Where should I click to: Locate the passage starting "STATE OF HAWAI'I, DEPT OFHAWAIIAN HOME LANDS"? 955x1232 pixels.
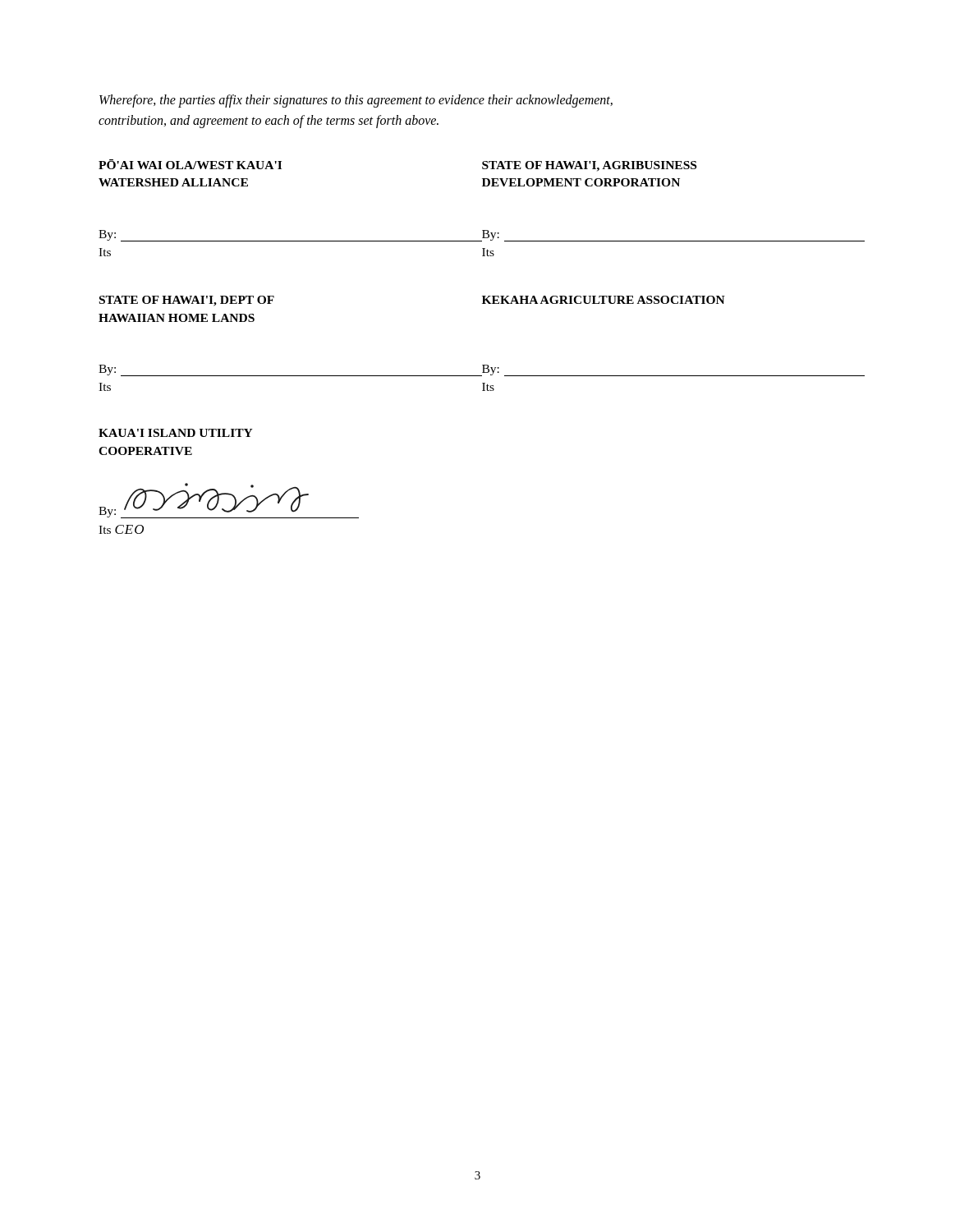pyautogui.click(x=187, y=308)
